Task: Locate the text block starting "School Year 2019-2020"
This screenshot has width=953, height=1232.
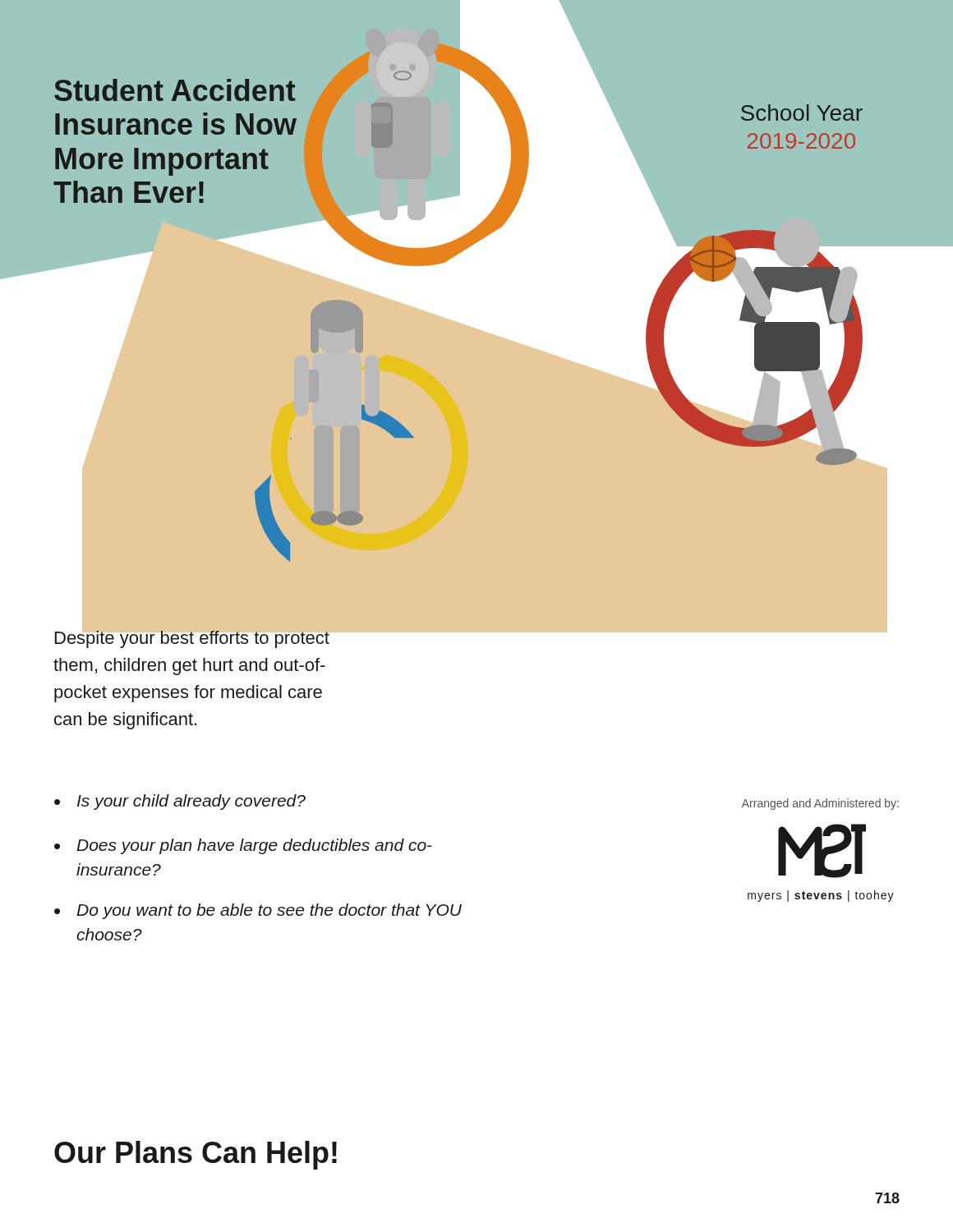Action: (x=801, y=127)
